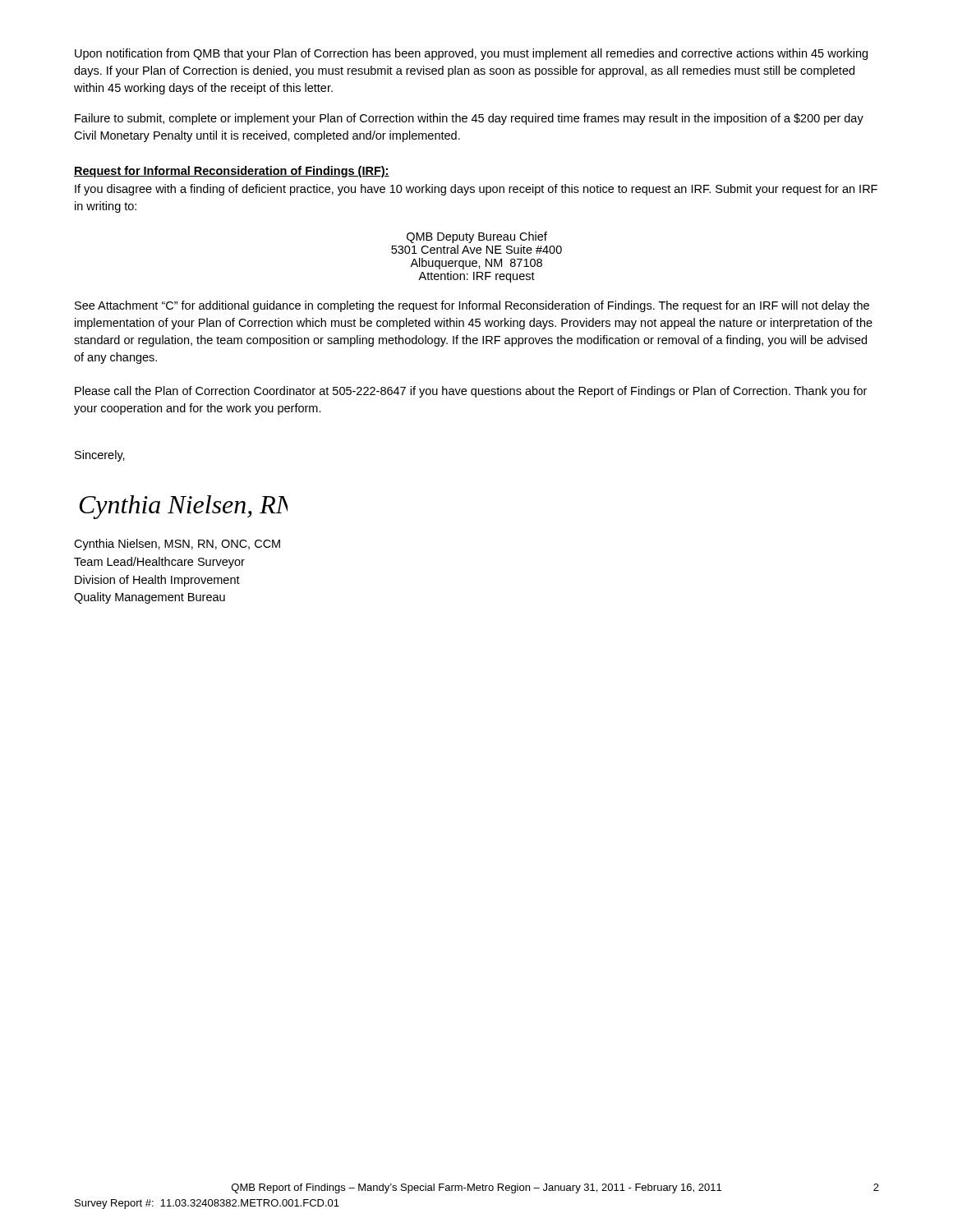This screenshot has width=953, height=1232.
Task: Find a illustration
Action: coord(181,501)
